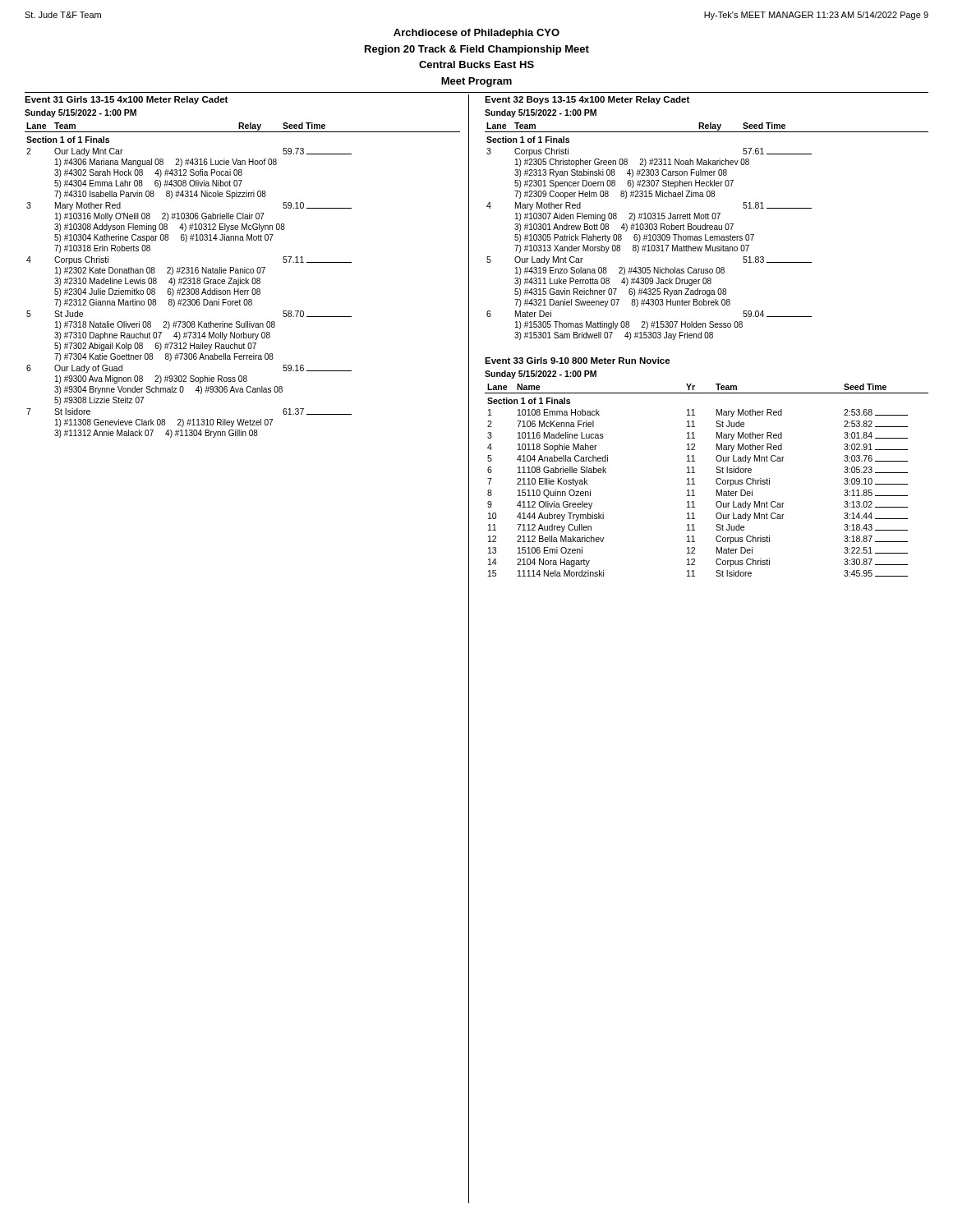Select the table that reads "Our Lady of Guad"
Viewport: 953px width, 1232px height.
tap(242, 279)
